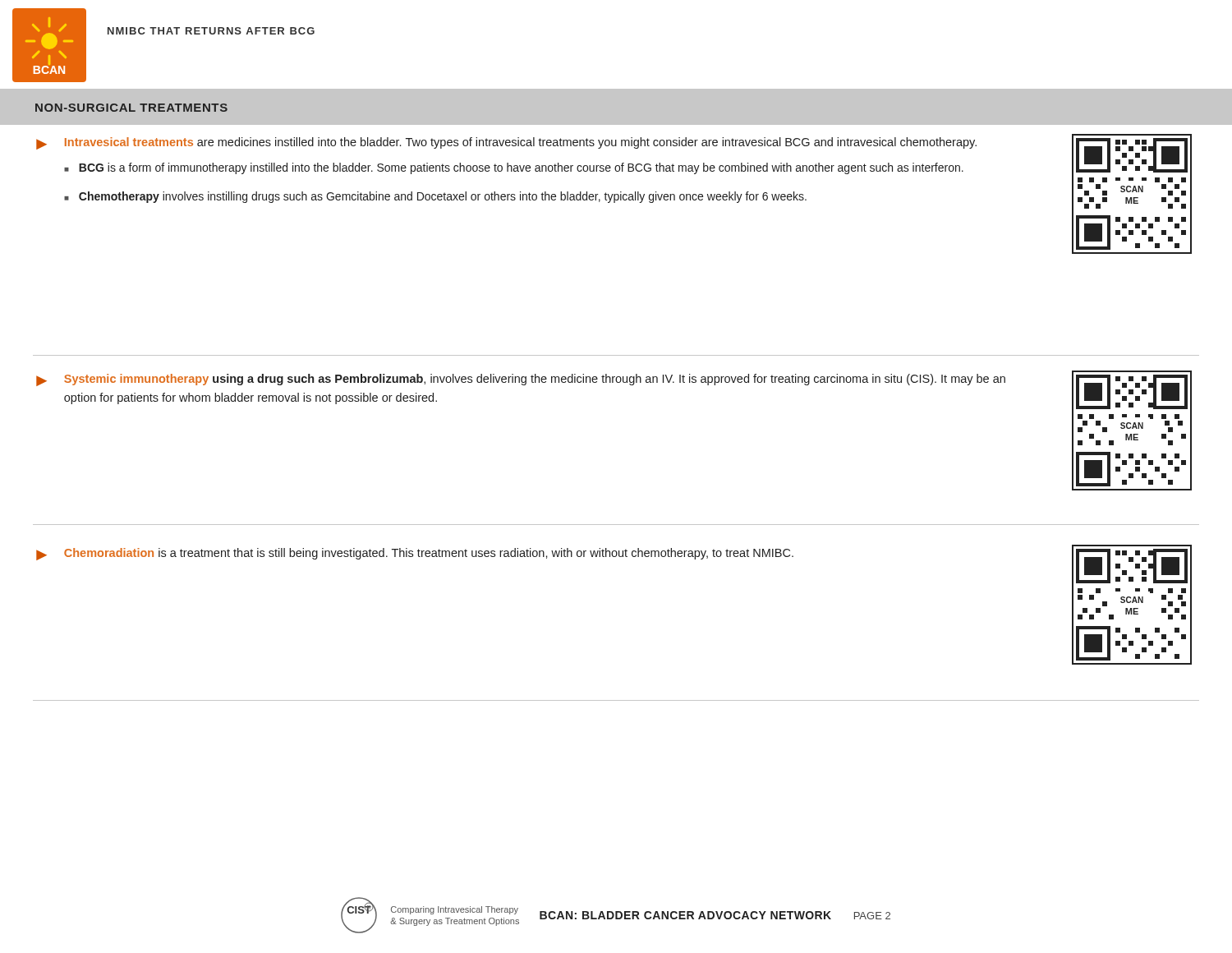
Task: Point to the region starting "► Chemoradiation is"
Action: [x=414, y=555]
